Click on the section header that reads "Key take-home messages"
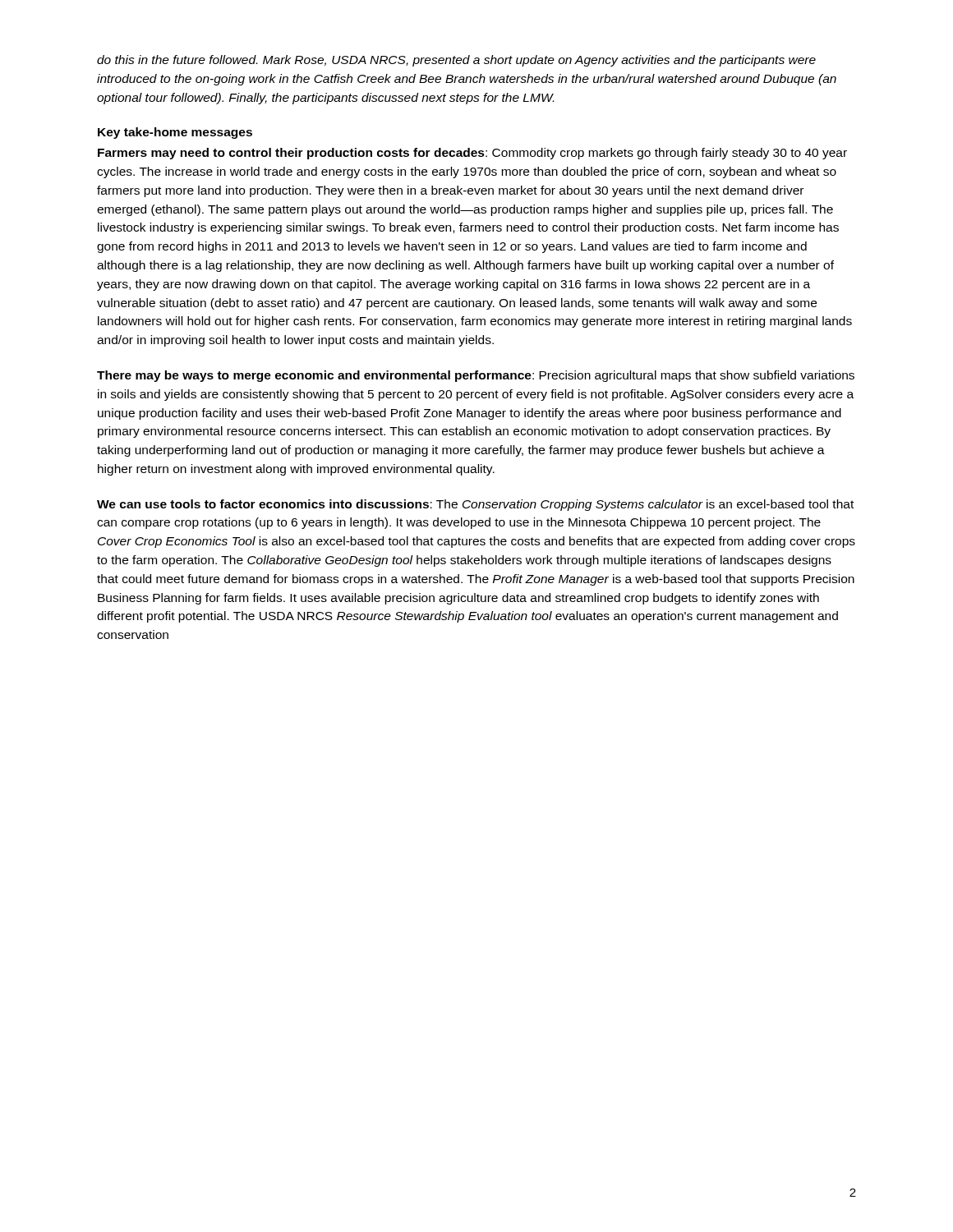This screenshot has width=953, height=1232. pyautogui.click(x=175, y=132)
